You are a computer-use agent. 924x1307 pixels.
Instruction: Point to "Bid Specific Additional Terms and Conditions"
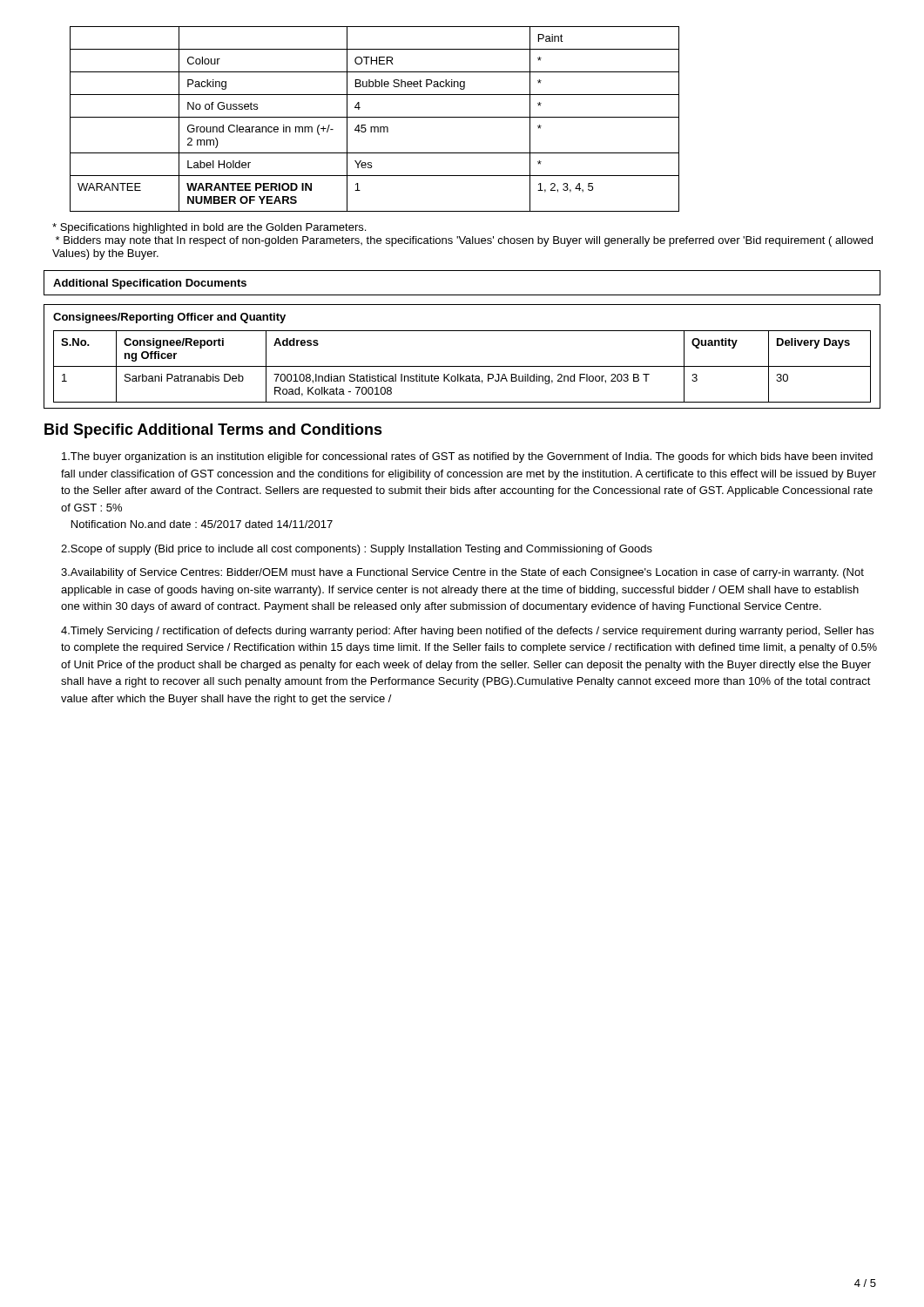pyautogui.click(x=213, y=430)
